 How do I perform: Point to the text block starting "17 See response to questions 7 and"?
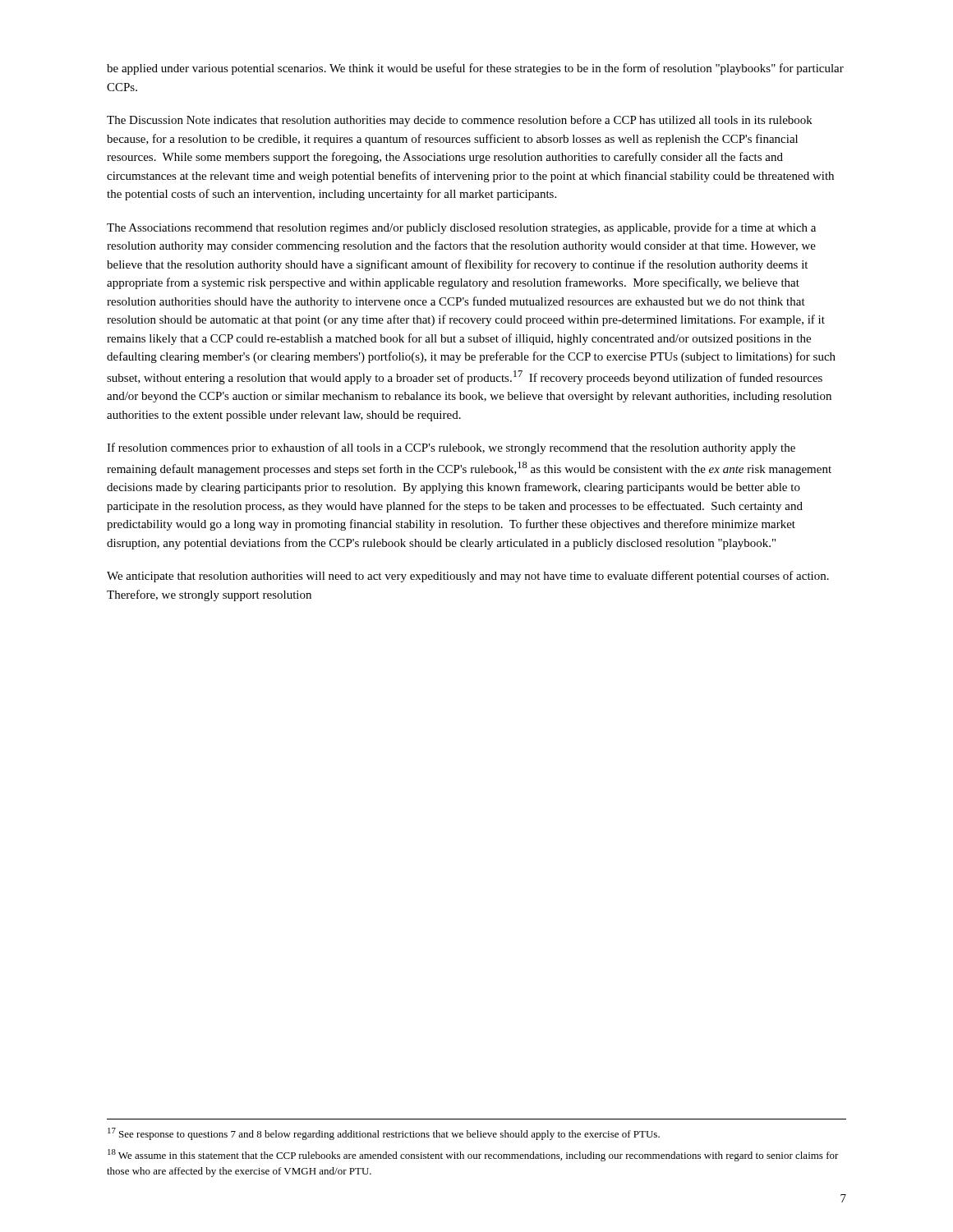(384, 1133)
